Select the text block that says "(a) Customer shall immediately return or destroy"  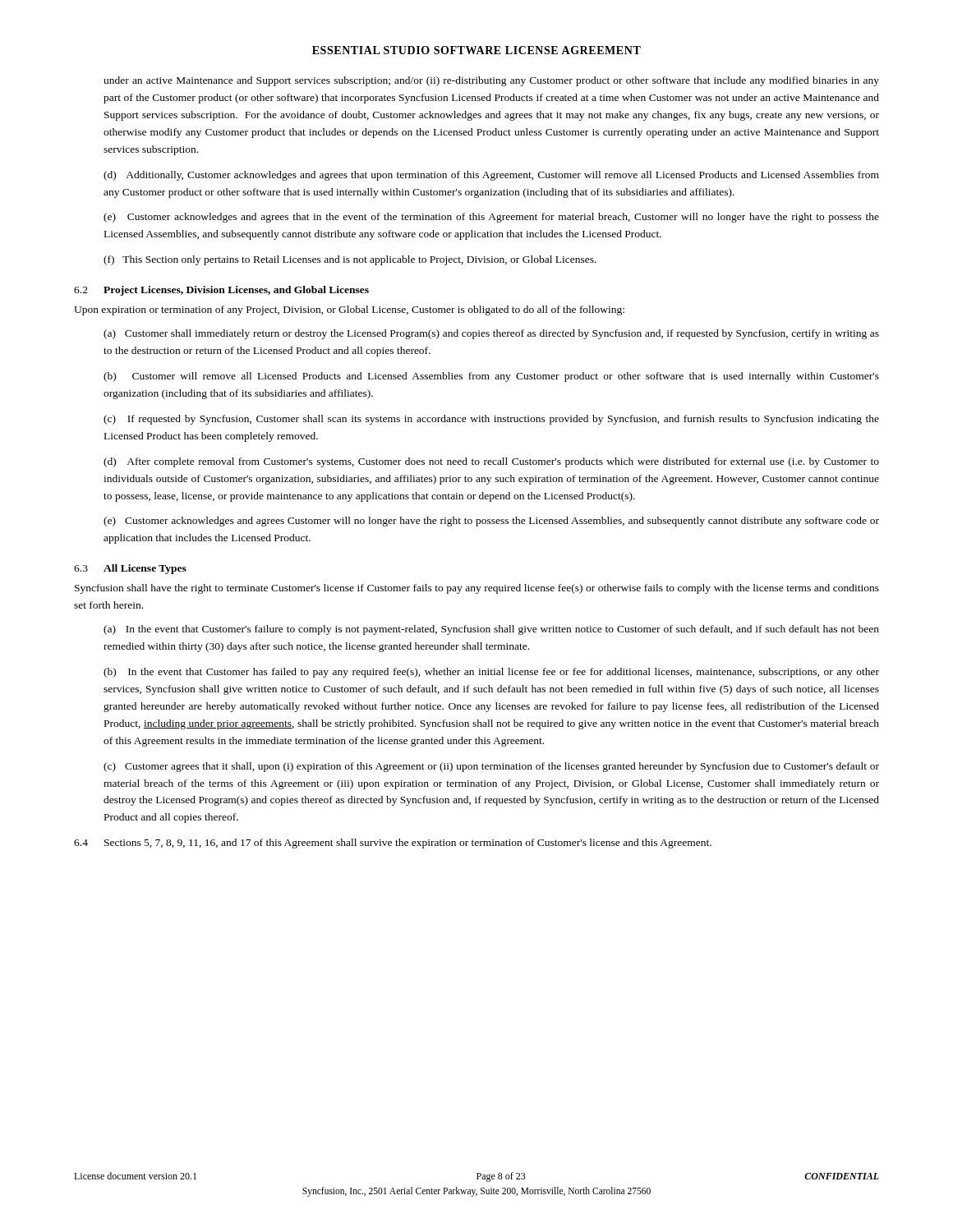coord(491,342)
